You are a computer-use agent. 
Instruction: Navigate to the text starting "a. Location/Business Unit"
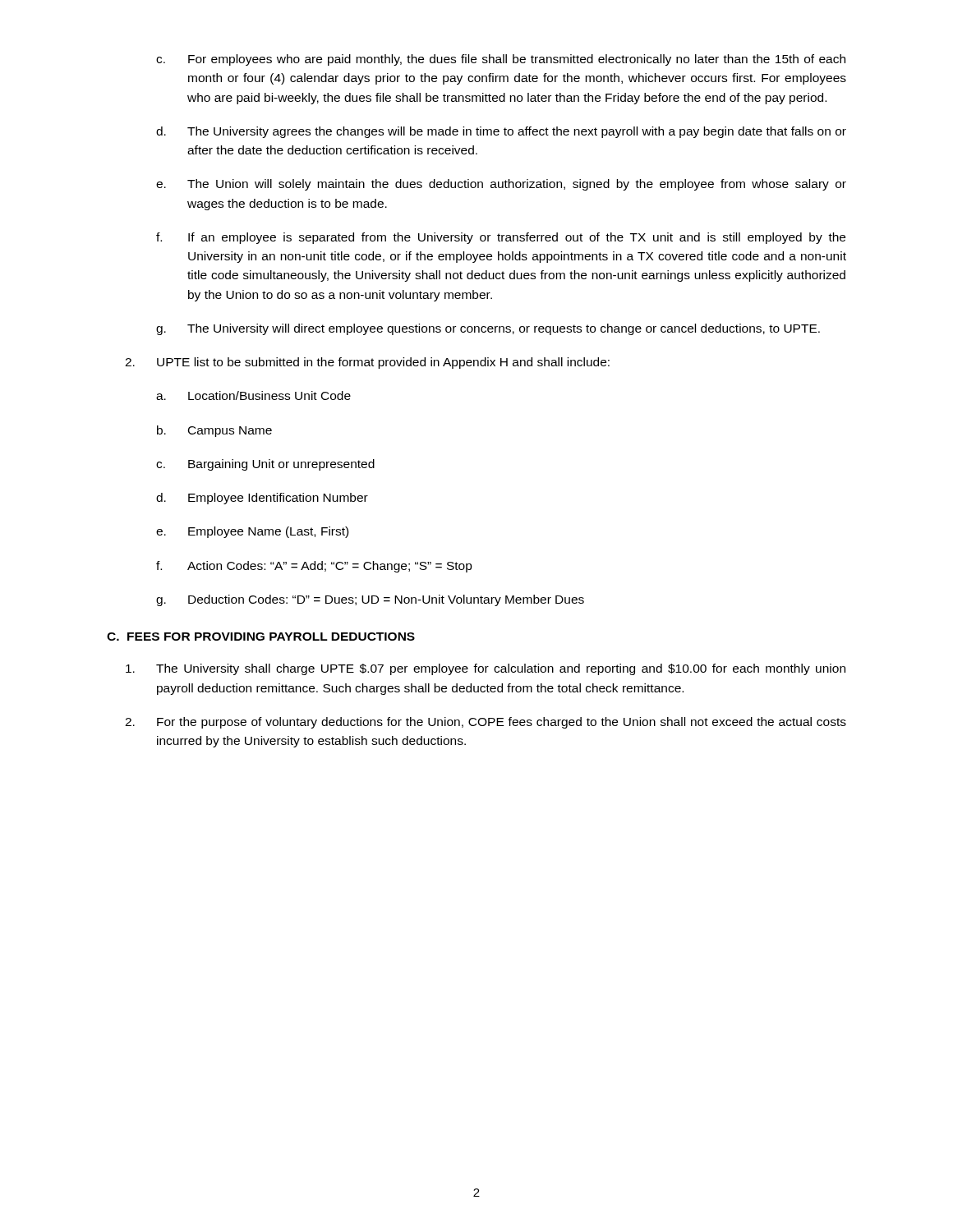pyautogui.click(x=253, y=395)
